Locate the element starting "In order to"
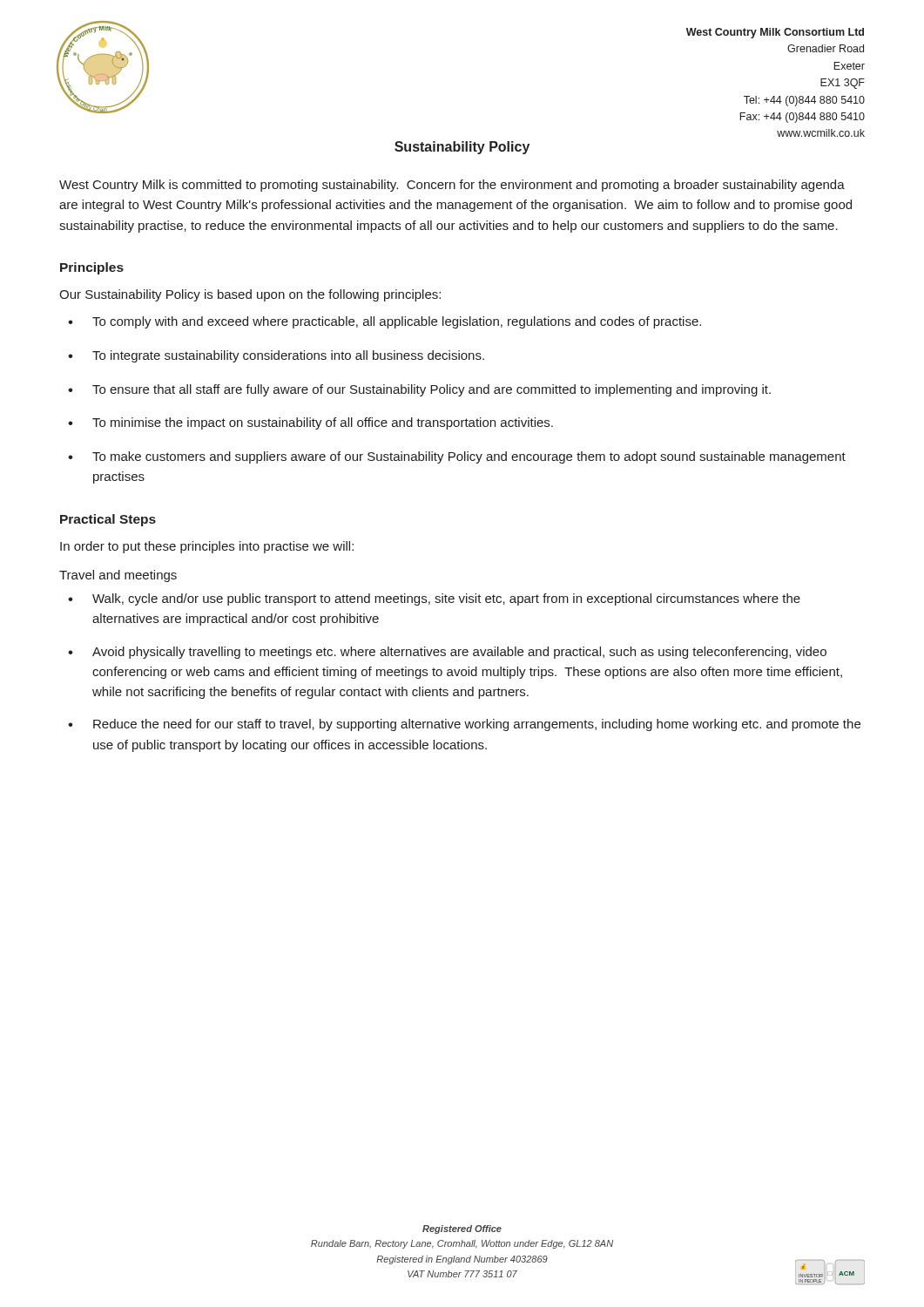 pyautogui.click(x=207, y=546)
